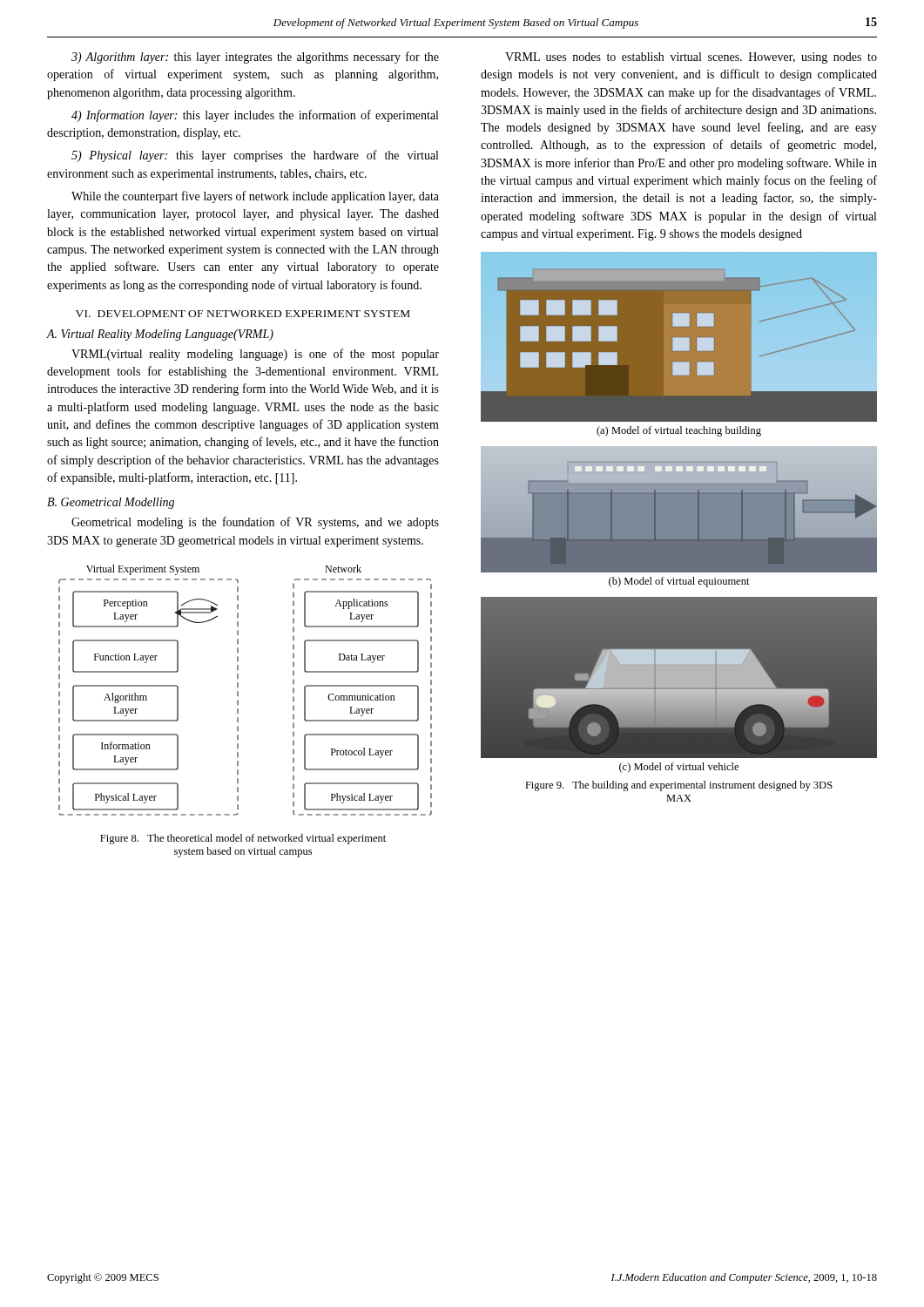Select the text starting "A. Virtual Reality Modeling Language(VRML)"

pos(160,334)
